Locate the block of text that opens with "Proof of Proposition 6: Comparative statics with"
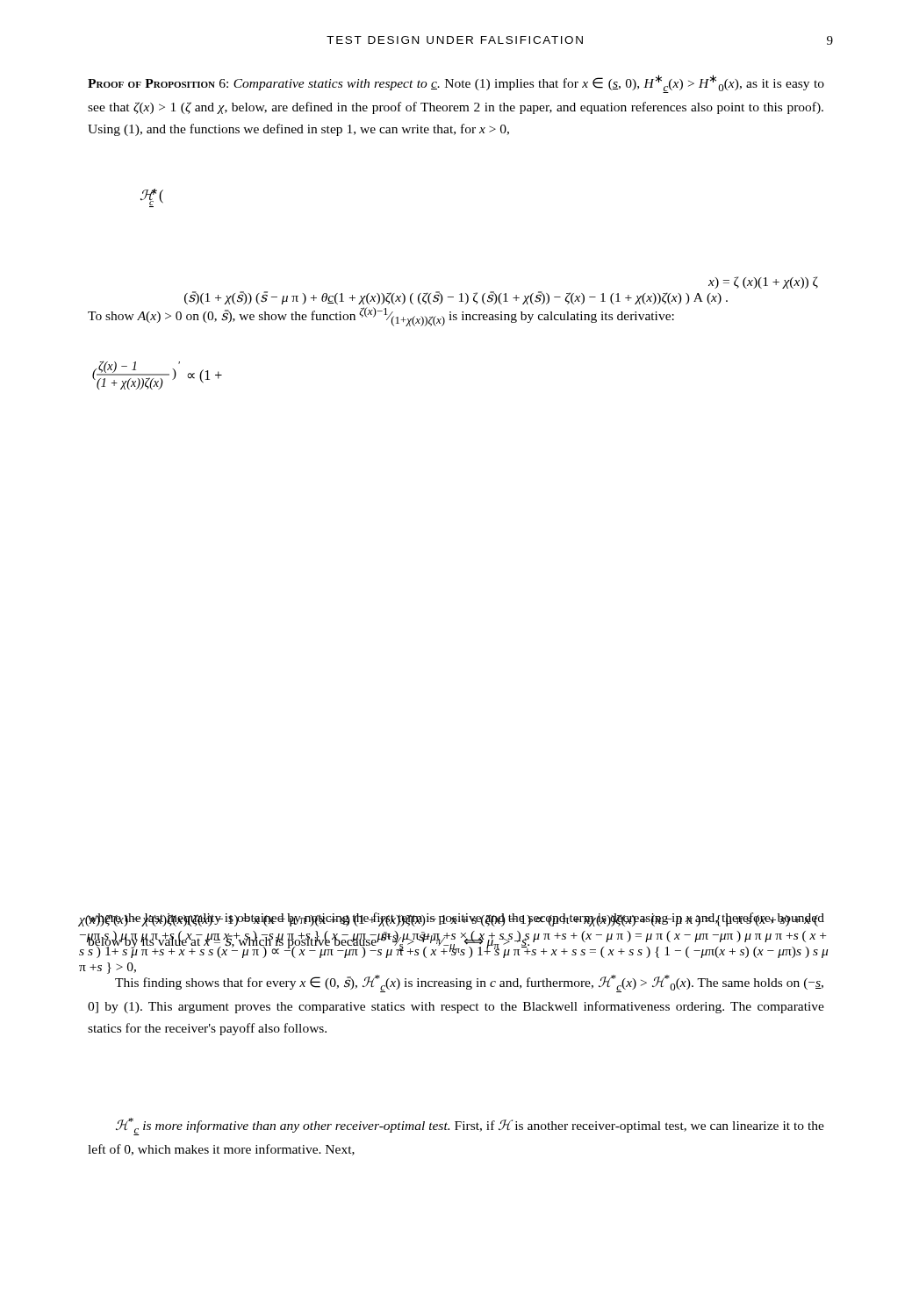Image resolution: width=912 pixels, height=1316 pixels. point(456,104)
